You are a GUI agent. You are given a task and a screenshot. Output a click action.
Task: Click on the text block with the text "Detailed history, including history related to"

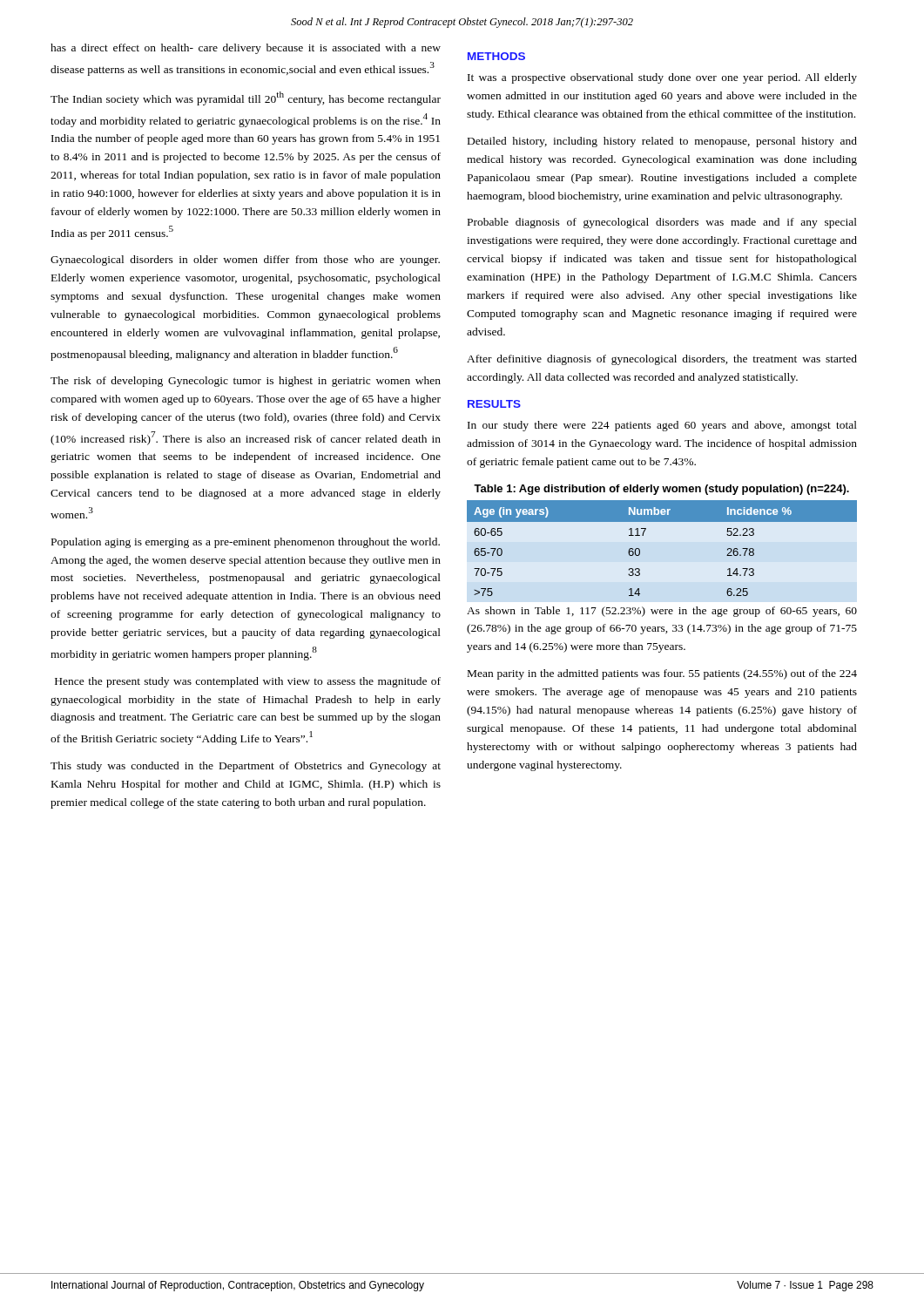pos(662,169)
